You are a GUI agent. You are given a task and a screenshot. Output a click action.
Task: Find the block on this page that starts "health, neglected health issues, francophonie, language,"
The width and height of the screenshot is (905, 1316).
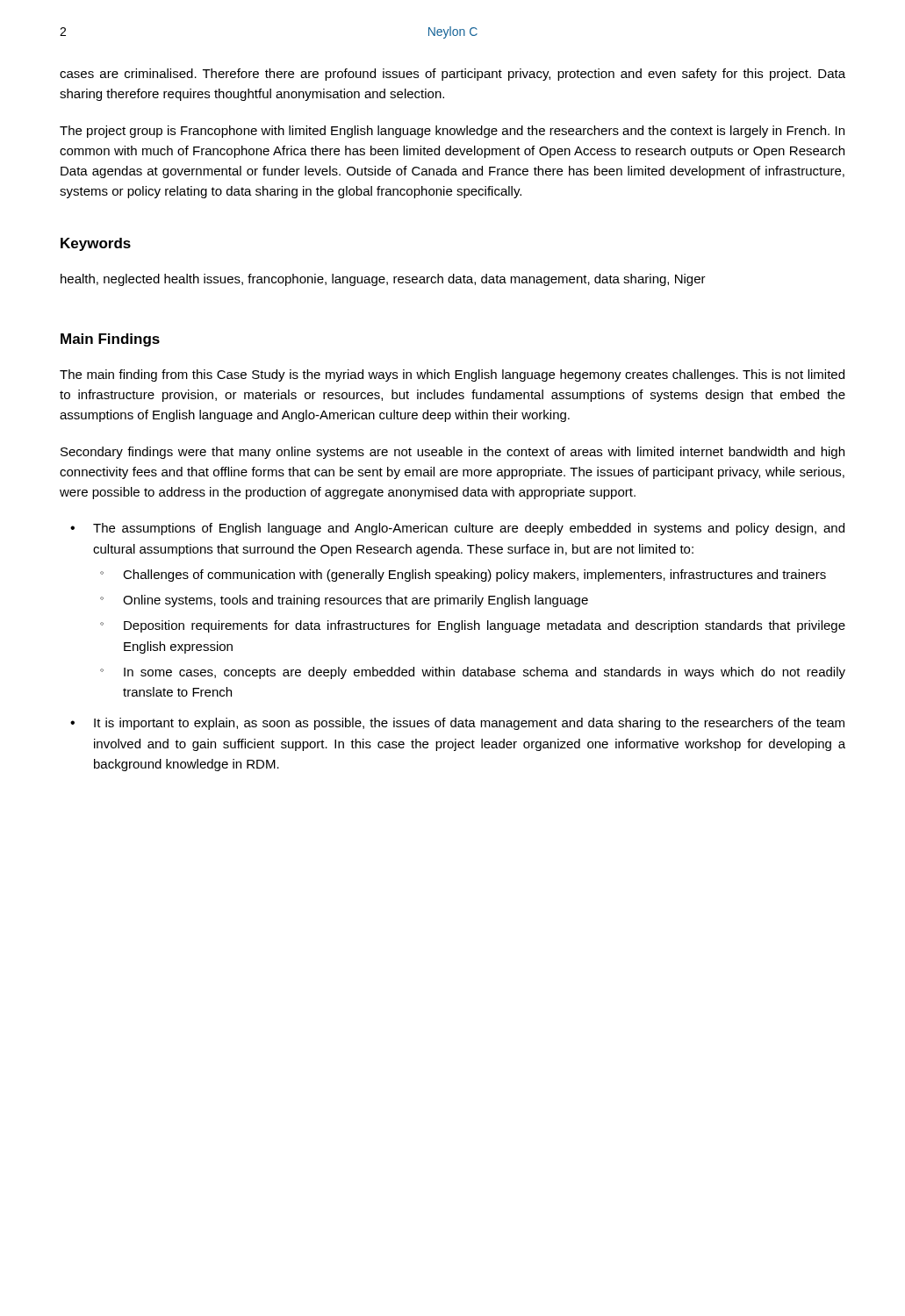coord(382,278)
